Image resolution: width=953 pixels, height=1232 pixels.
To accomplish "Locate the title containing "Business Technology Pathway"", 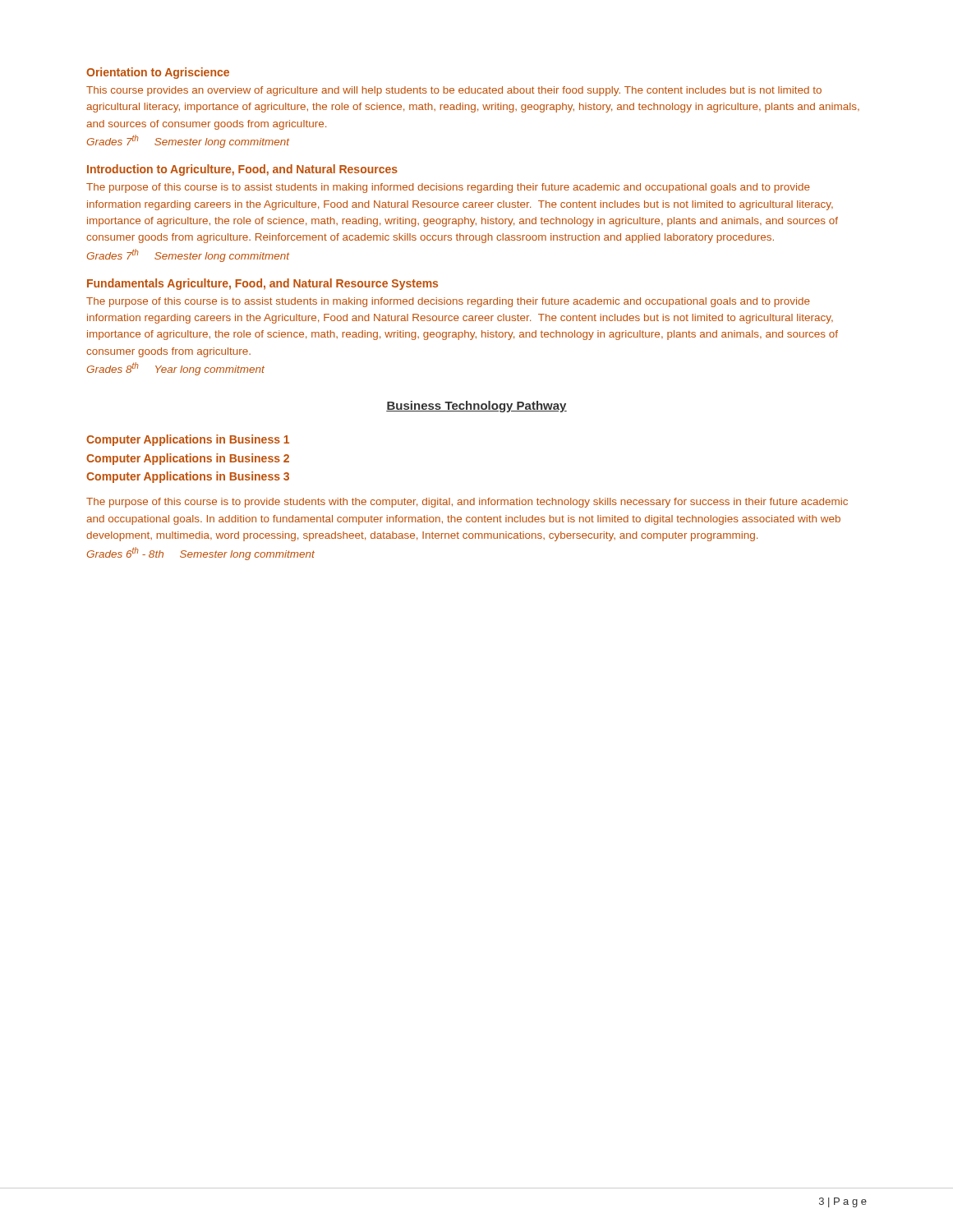I will click(x=476, y=406).
